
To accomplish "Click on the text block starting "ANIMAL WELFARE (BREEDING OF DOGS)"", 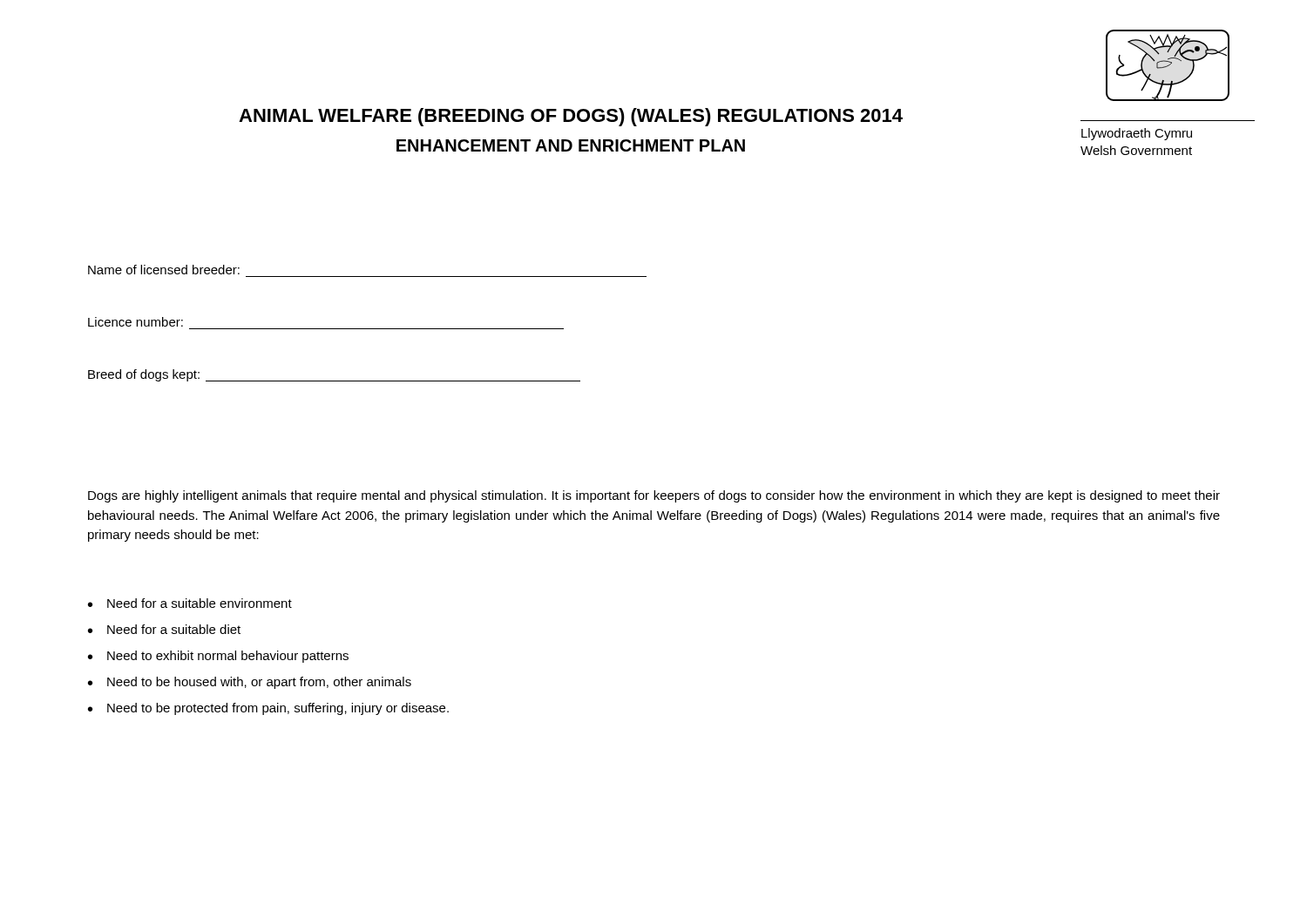I will 571,115.
